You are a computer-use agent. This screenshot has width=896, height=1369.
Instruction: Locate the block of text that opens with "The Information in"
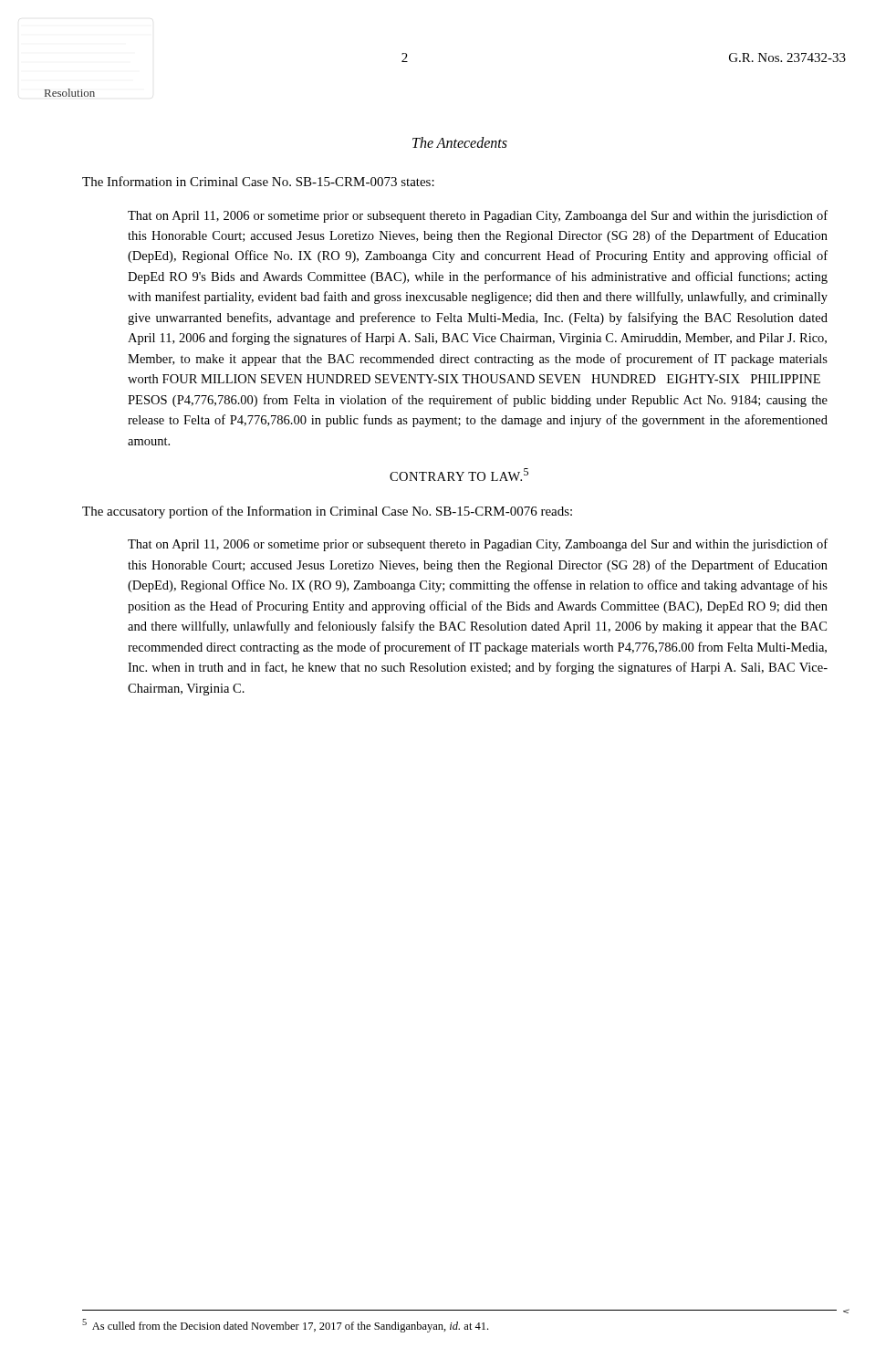click(258, 182)
